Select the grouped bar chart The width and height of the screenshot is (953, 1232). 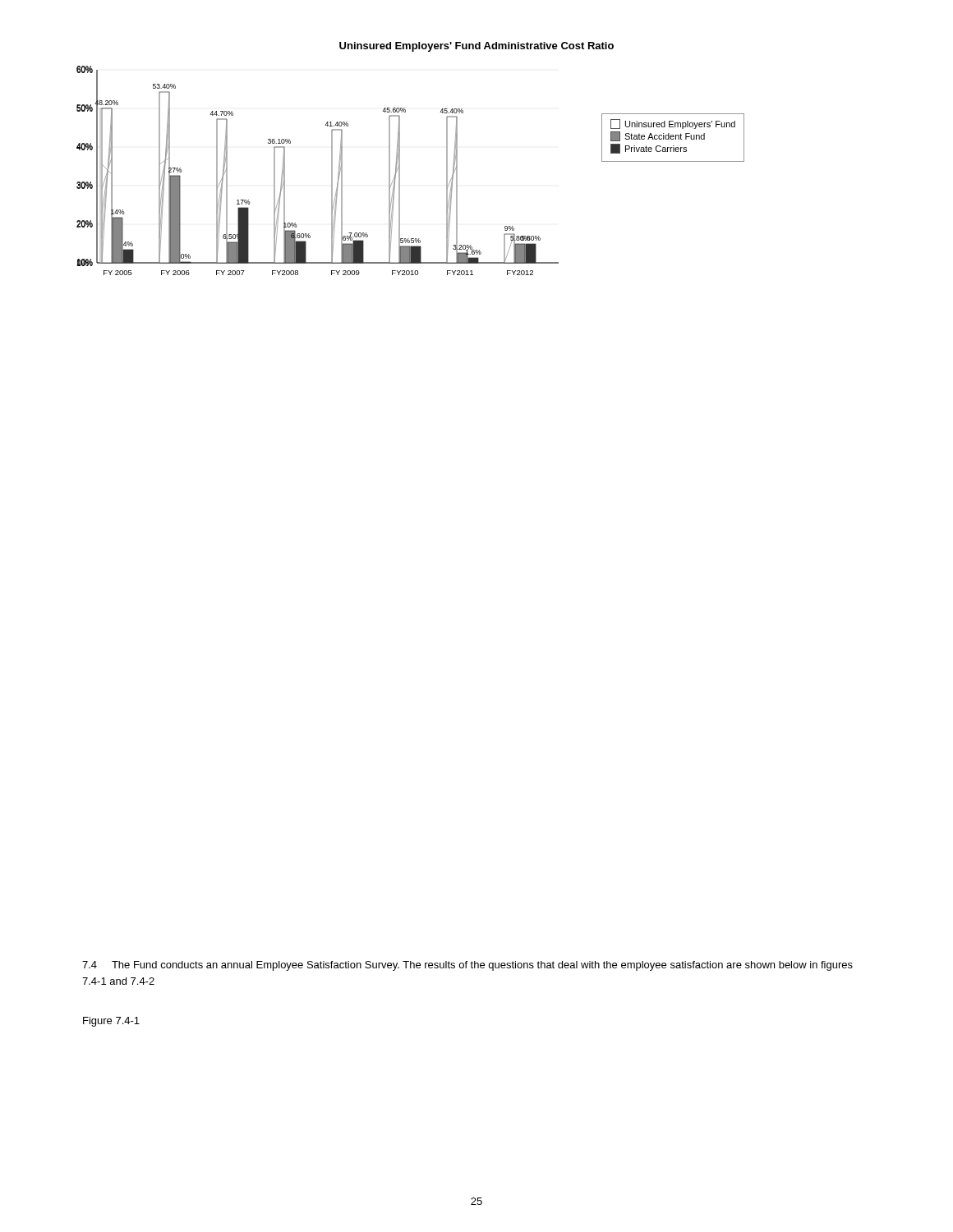(x=333, y=170)
